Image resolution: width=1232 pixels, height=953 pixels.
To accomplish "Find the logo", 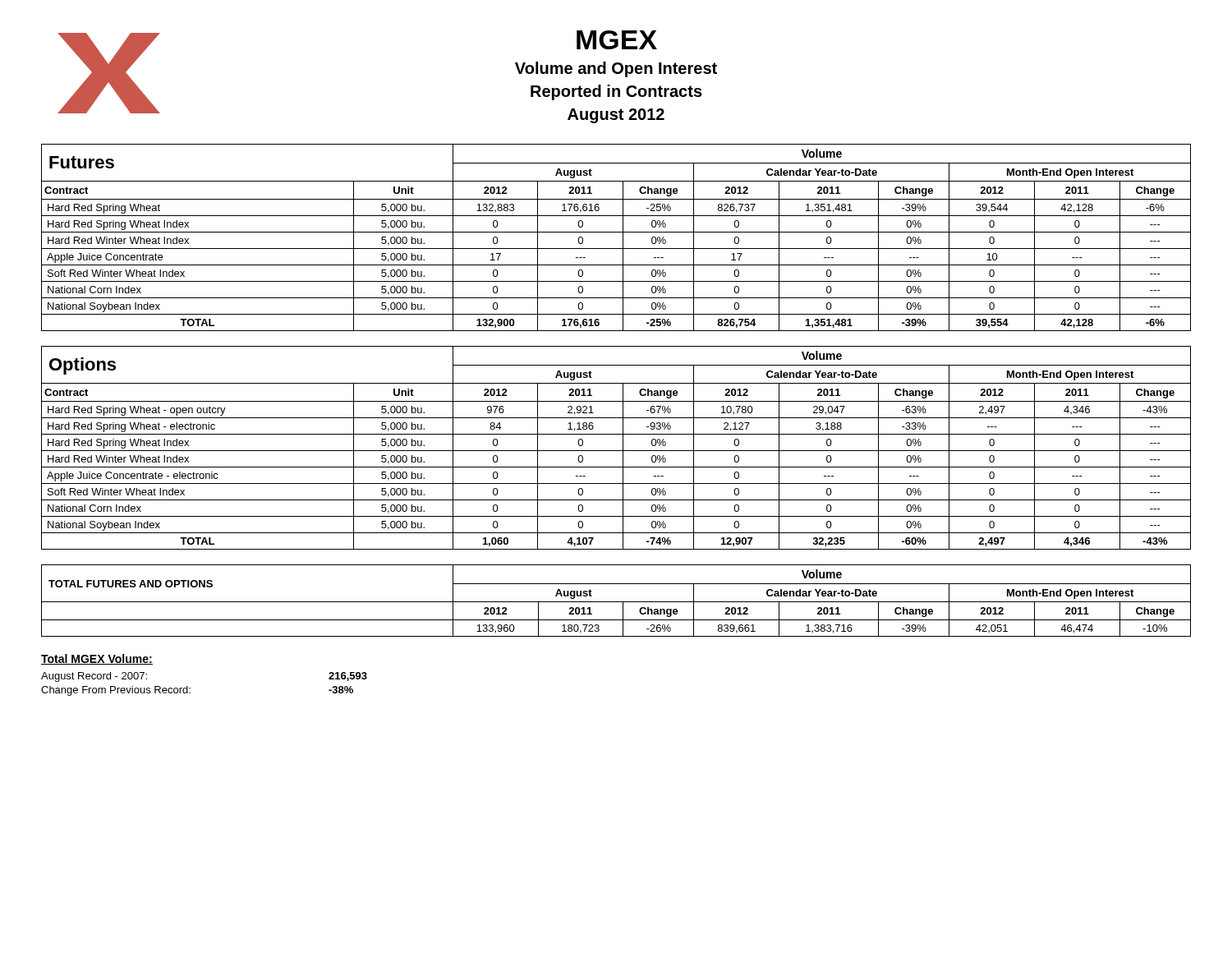I will tap(109, 74).
